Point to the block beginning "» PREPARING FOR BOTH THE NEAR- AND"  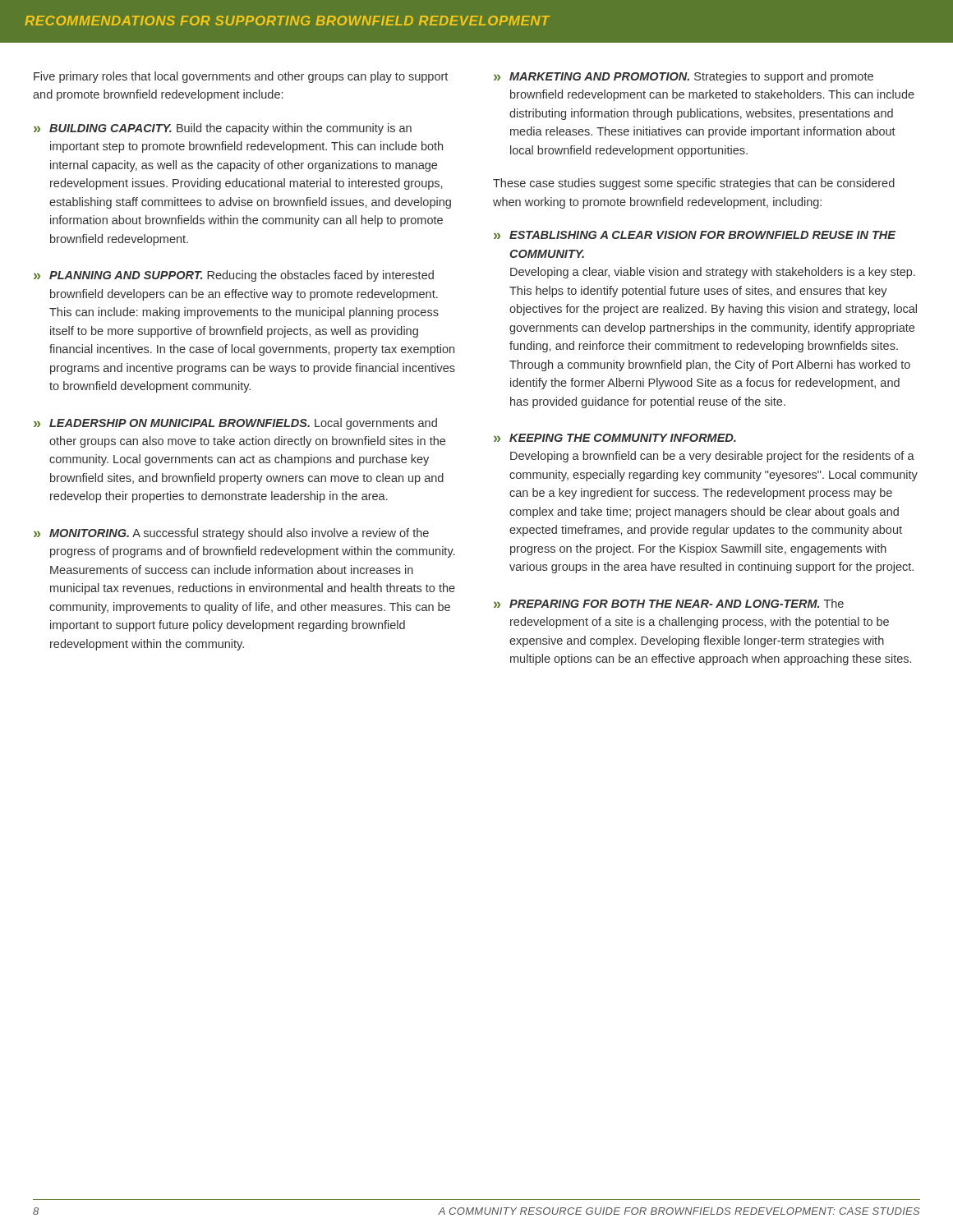point(707,631)
